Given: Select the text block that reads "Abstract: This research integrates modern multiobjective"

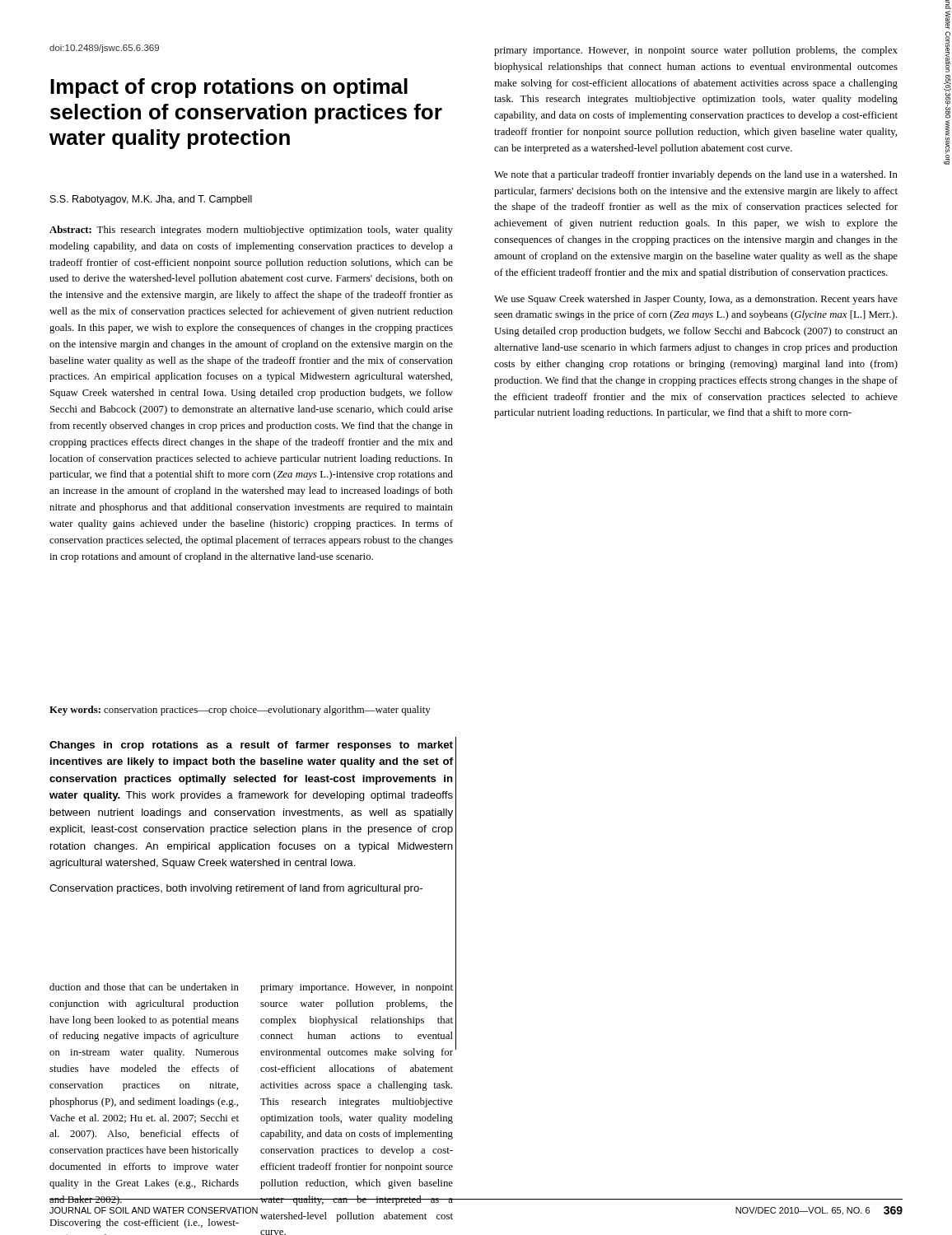Looking at the screenshot, I should (x=251, y=394).
